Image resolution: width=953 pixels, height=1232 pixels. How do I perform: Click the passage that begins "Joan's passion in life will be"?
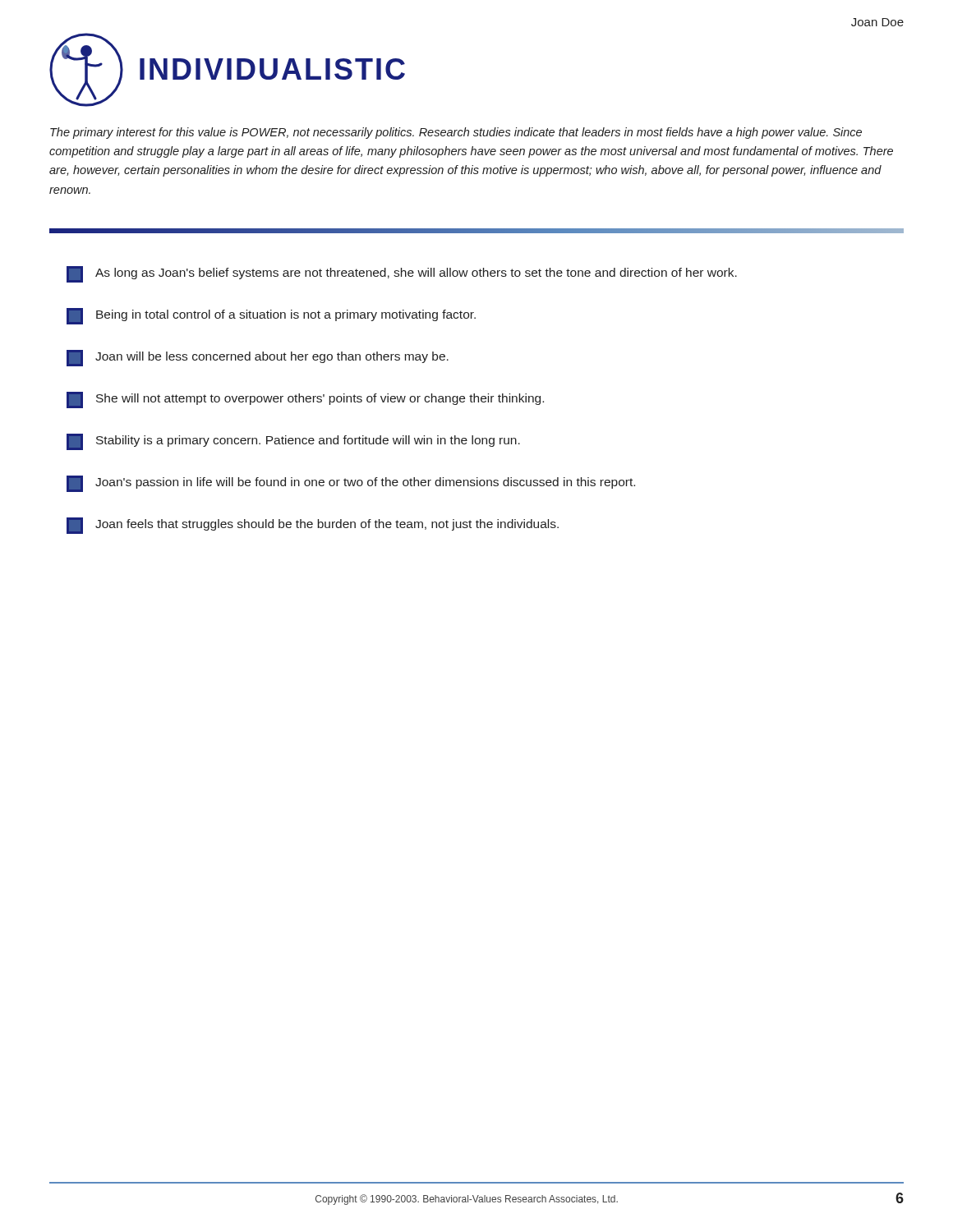coord(351,483)
